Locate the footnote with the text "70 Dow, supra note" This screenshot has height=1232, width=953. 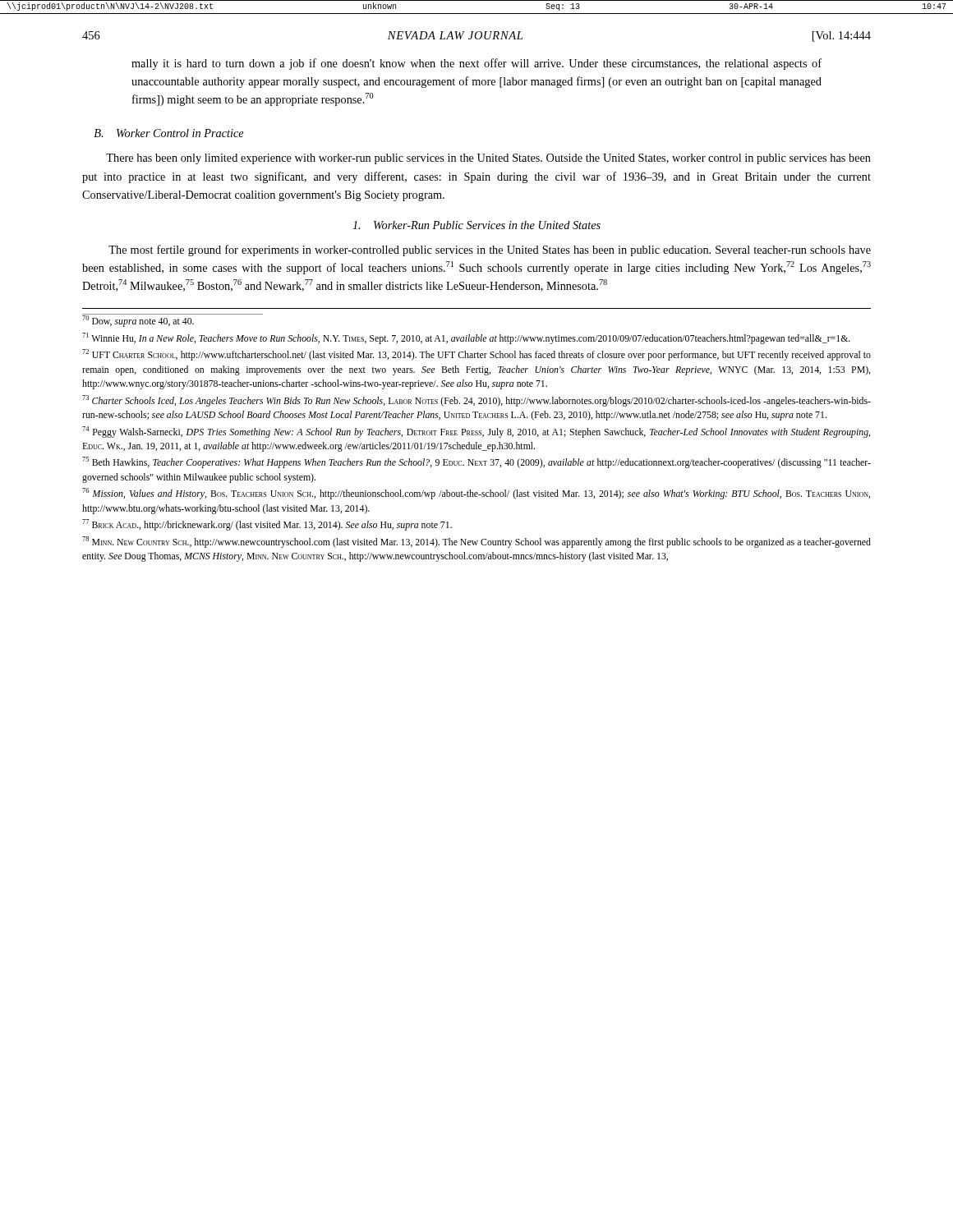[138, 321]
